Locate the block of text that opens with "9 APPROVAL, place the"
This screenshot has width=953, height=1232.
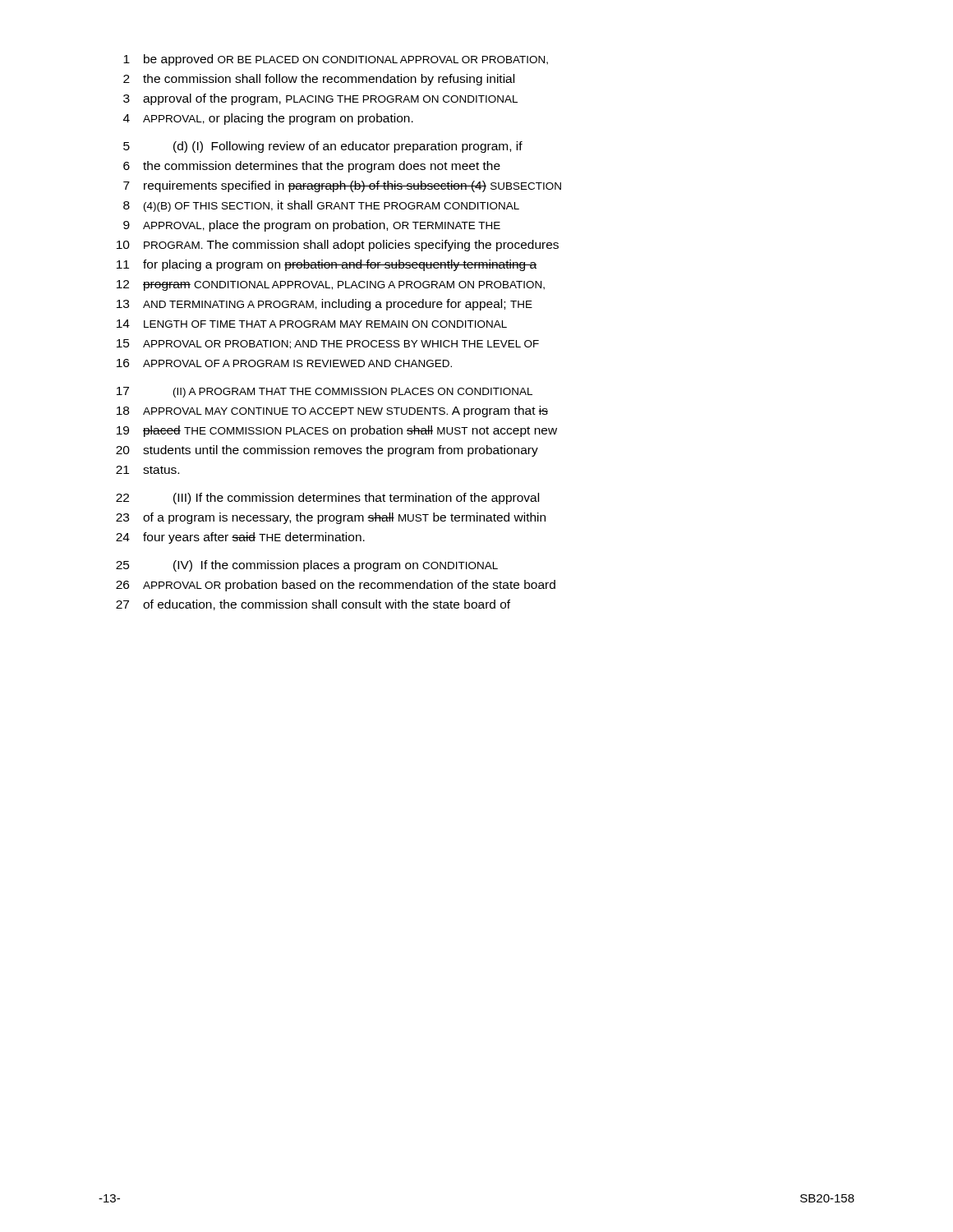pos(476,225)
